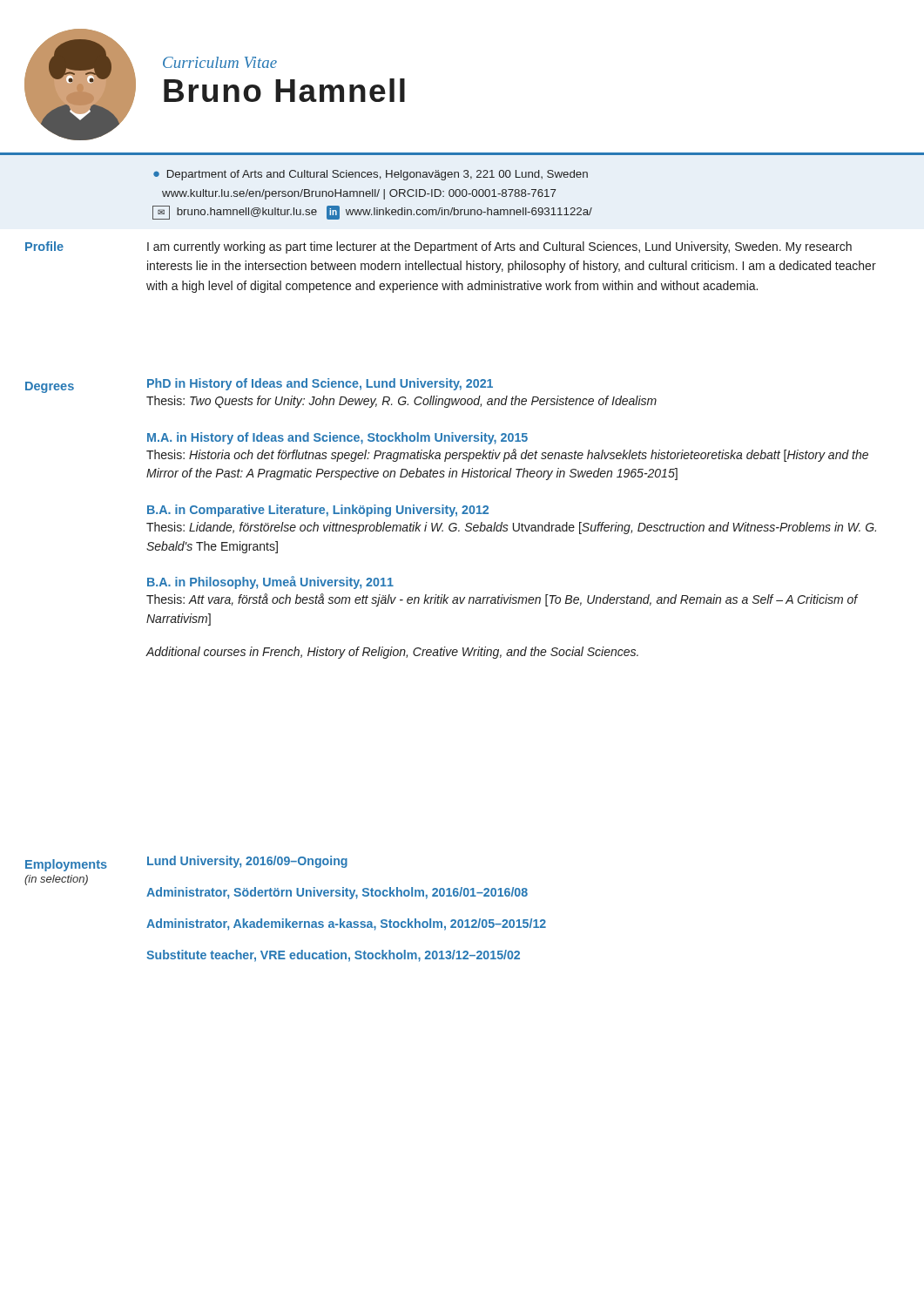The height and width of the screenshot is (1307, 924).
Task: Click the passage that begins "● Department of Arts"
Action: [x=526, y=192]
